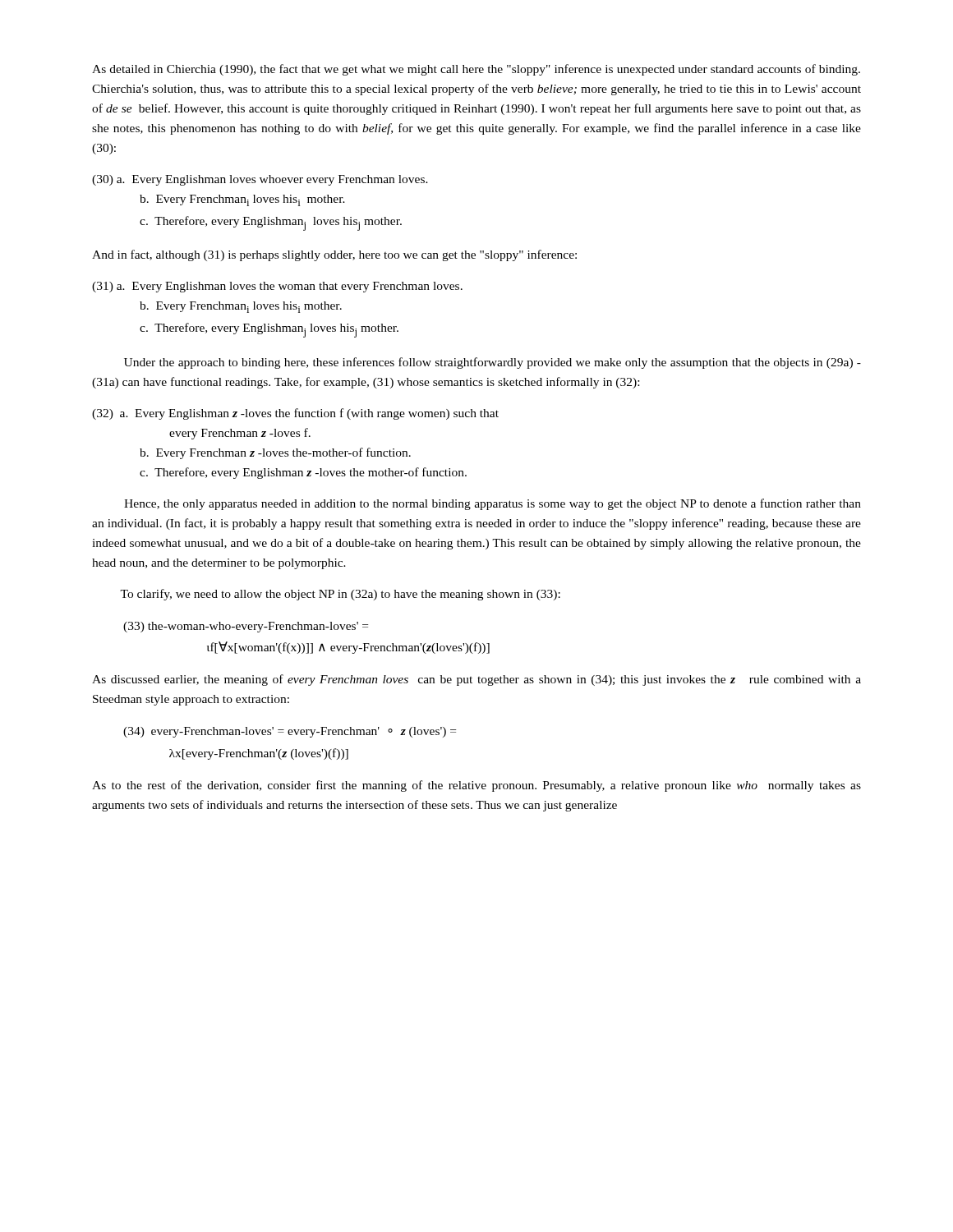Click on the formula that reads "(34) every-Frenchman-loves' ="
The image size is (953, 1232).
(290, 742)
